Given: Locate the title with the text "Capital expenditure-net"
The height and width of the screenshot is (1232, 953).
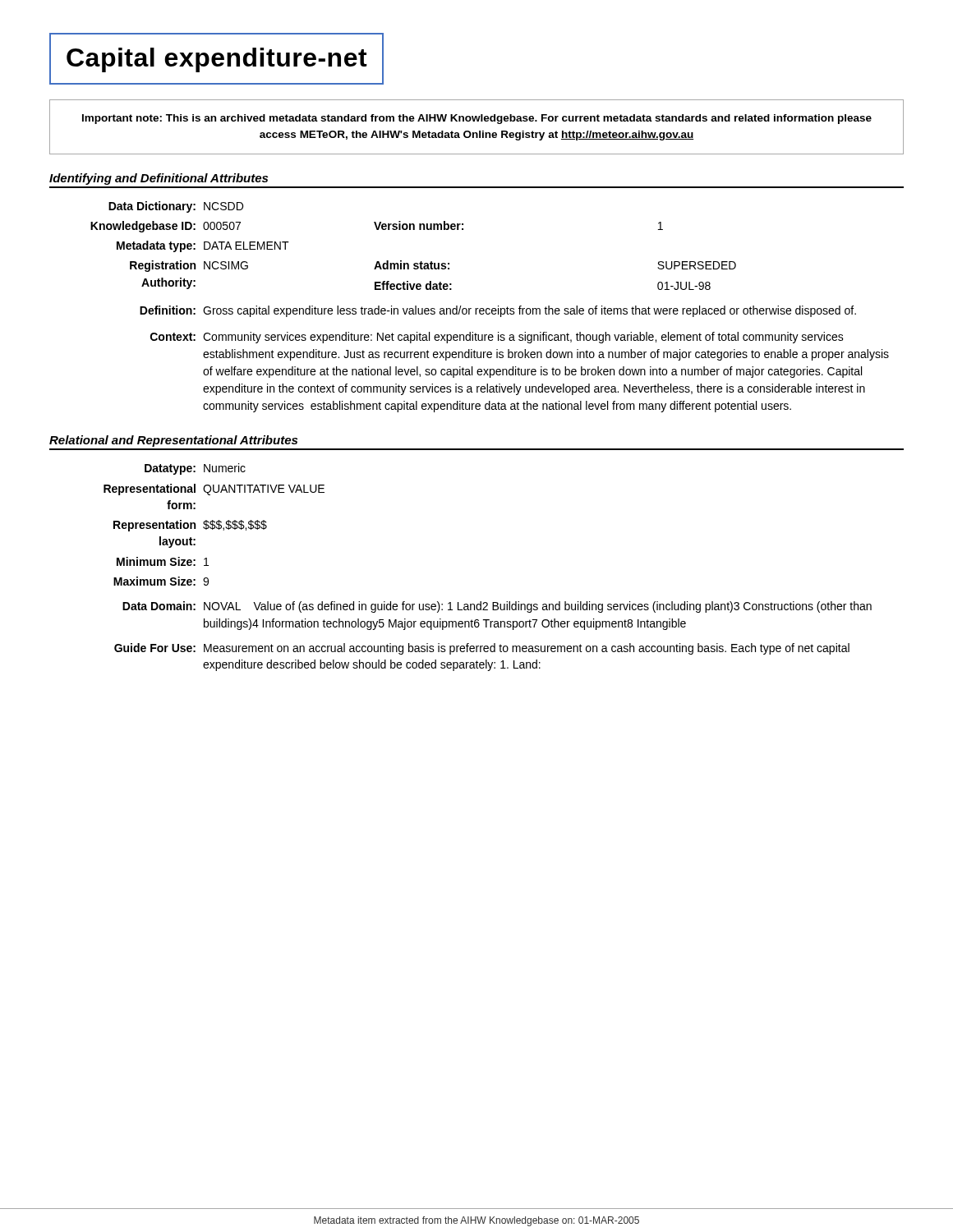Looking at the screenshot, I should tap(217, 58).
